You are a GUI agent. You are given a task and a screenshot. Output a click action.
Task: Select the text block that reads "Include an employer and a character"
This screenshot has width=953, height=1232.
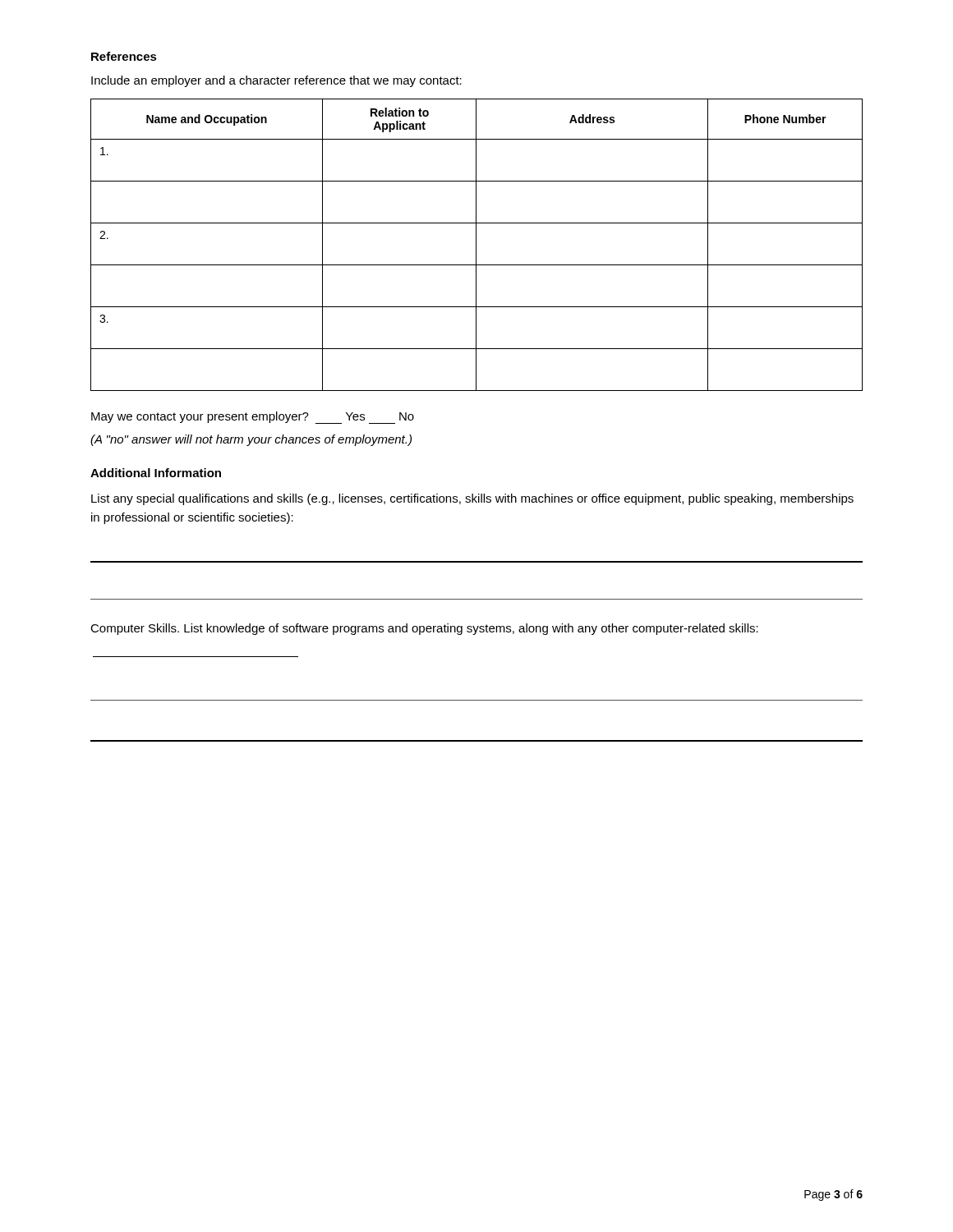276,80
